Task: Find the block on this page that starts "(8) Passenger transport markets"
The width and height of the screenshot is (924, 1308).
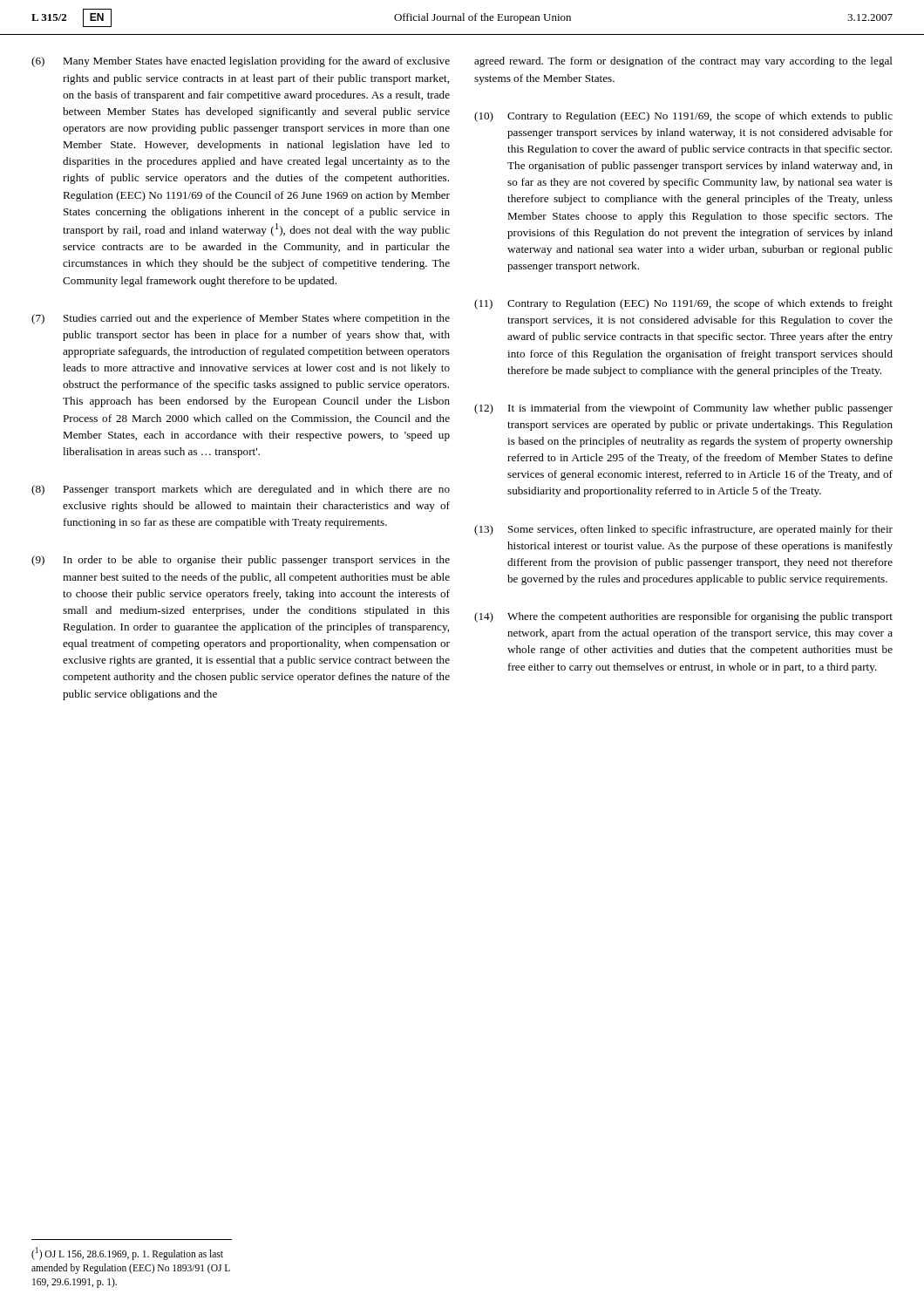Action: pyautogui.click(x=241, y=505)
